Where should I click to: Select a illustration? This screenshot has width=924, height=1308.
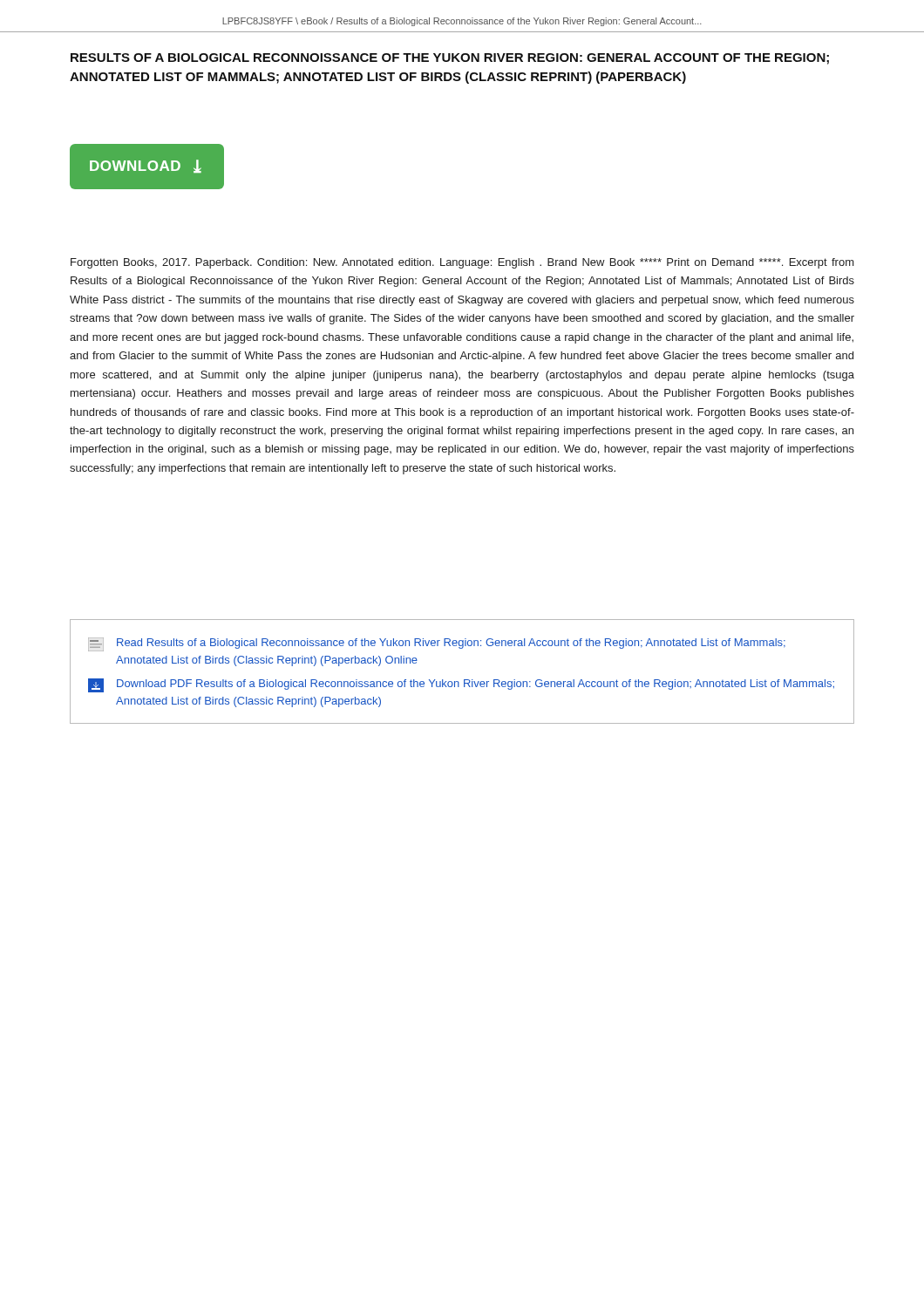pyautogui.click(x=157, y=167)
